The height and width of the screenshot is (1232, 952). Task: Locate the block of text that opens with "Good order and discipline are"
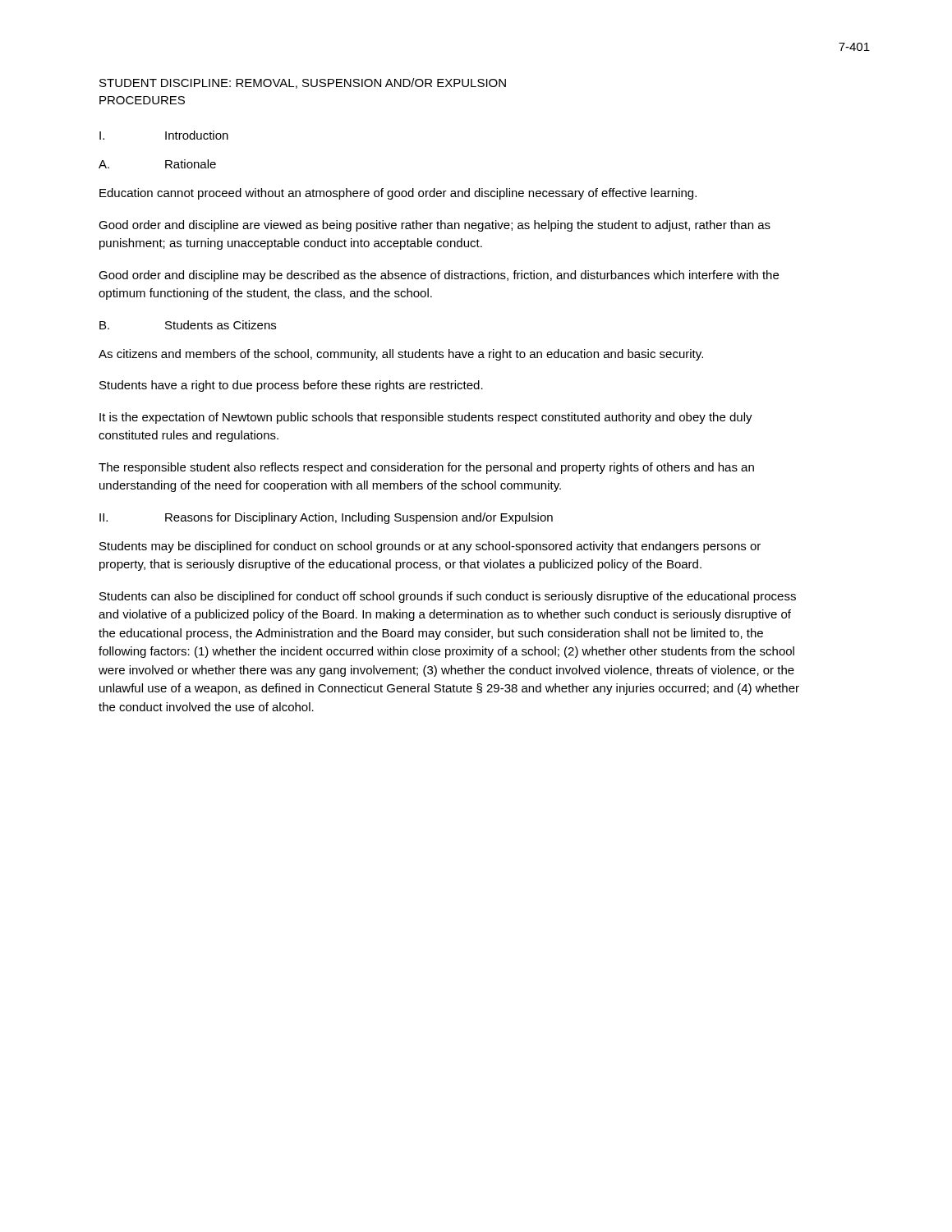point(434,233)
